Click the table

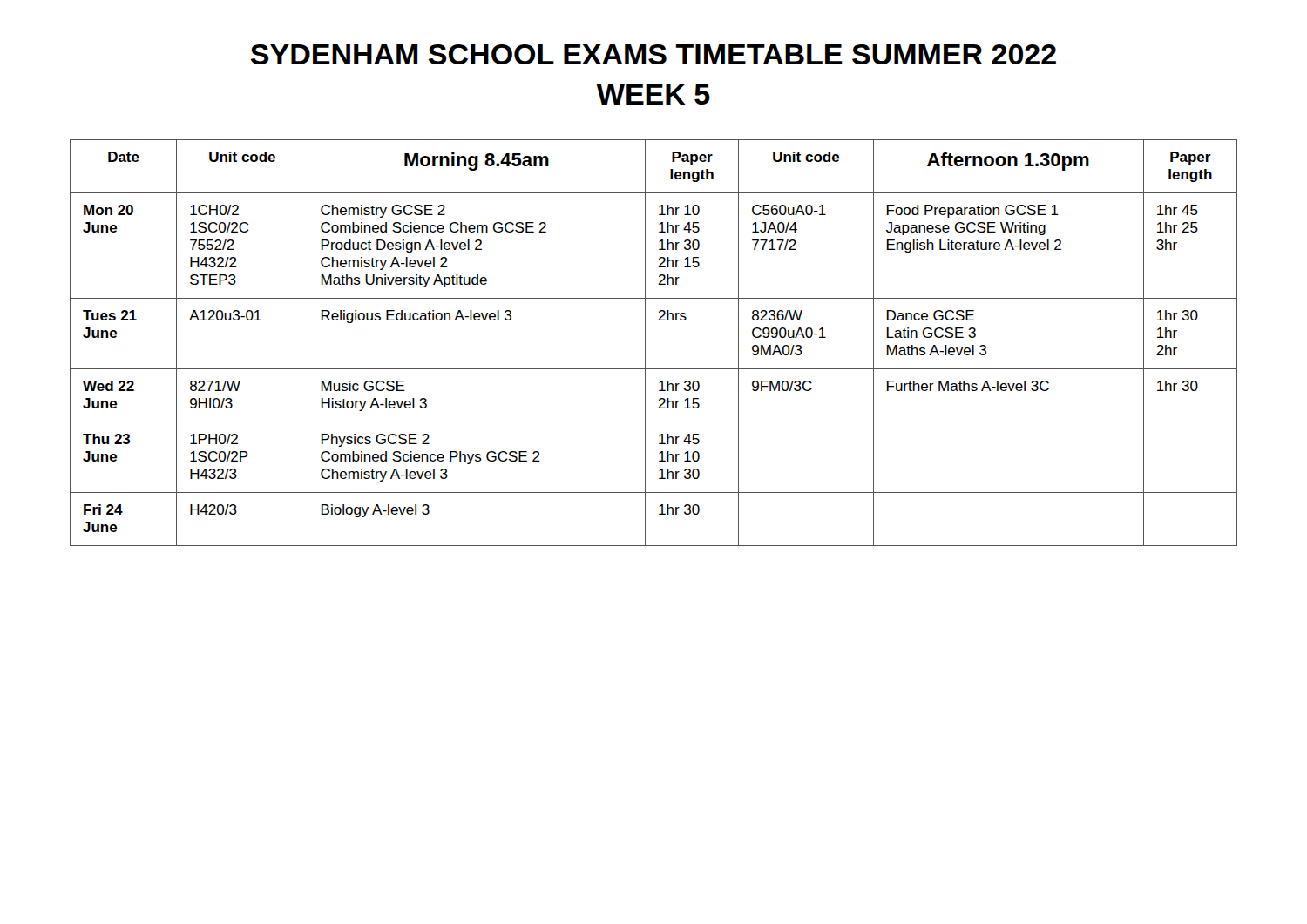(x=654, y=342)
